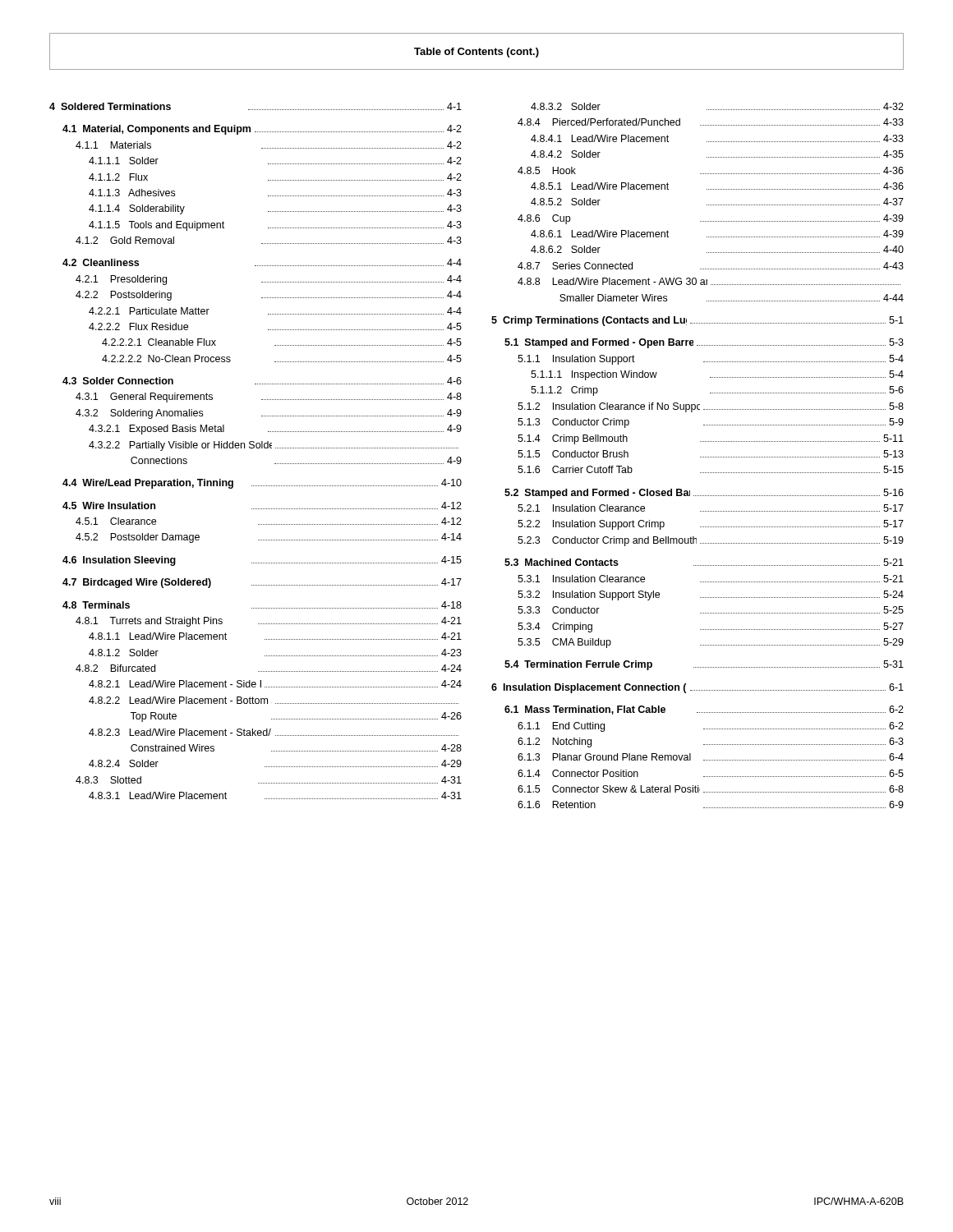The height and width of the screenshot is (1232, 953).
Task: Locate the list item that reads "5.1.6 Carrier Cutoff Tab 5-15"
Action: point(698,471)
